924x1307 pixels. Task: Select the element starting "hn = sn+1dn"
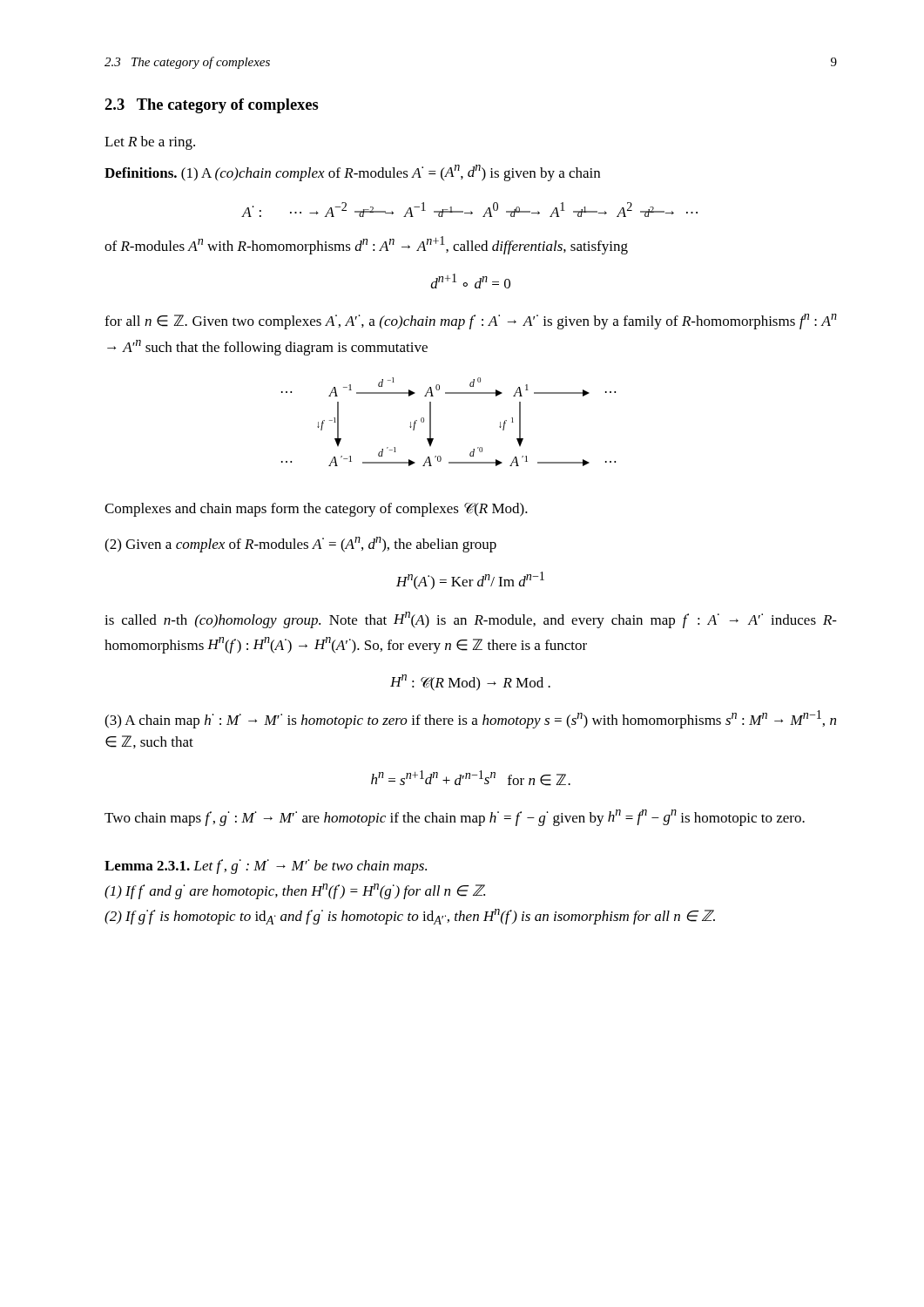[471, 778]
